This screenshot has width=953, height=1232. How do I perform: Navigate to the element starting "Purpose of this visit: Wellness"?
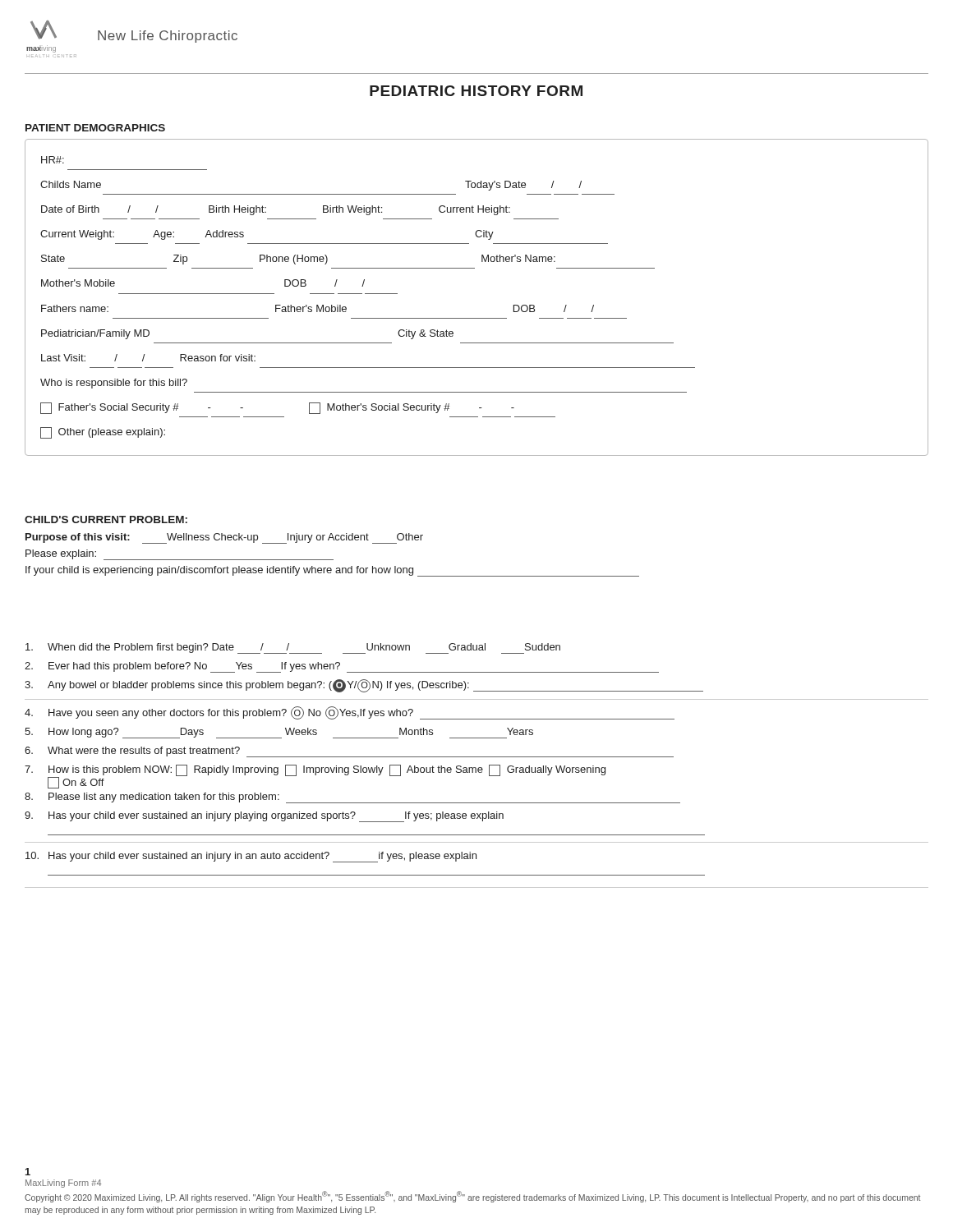coord(224,537)
